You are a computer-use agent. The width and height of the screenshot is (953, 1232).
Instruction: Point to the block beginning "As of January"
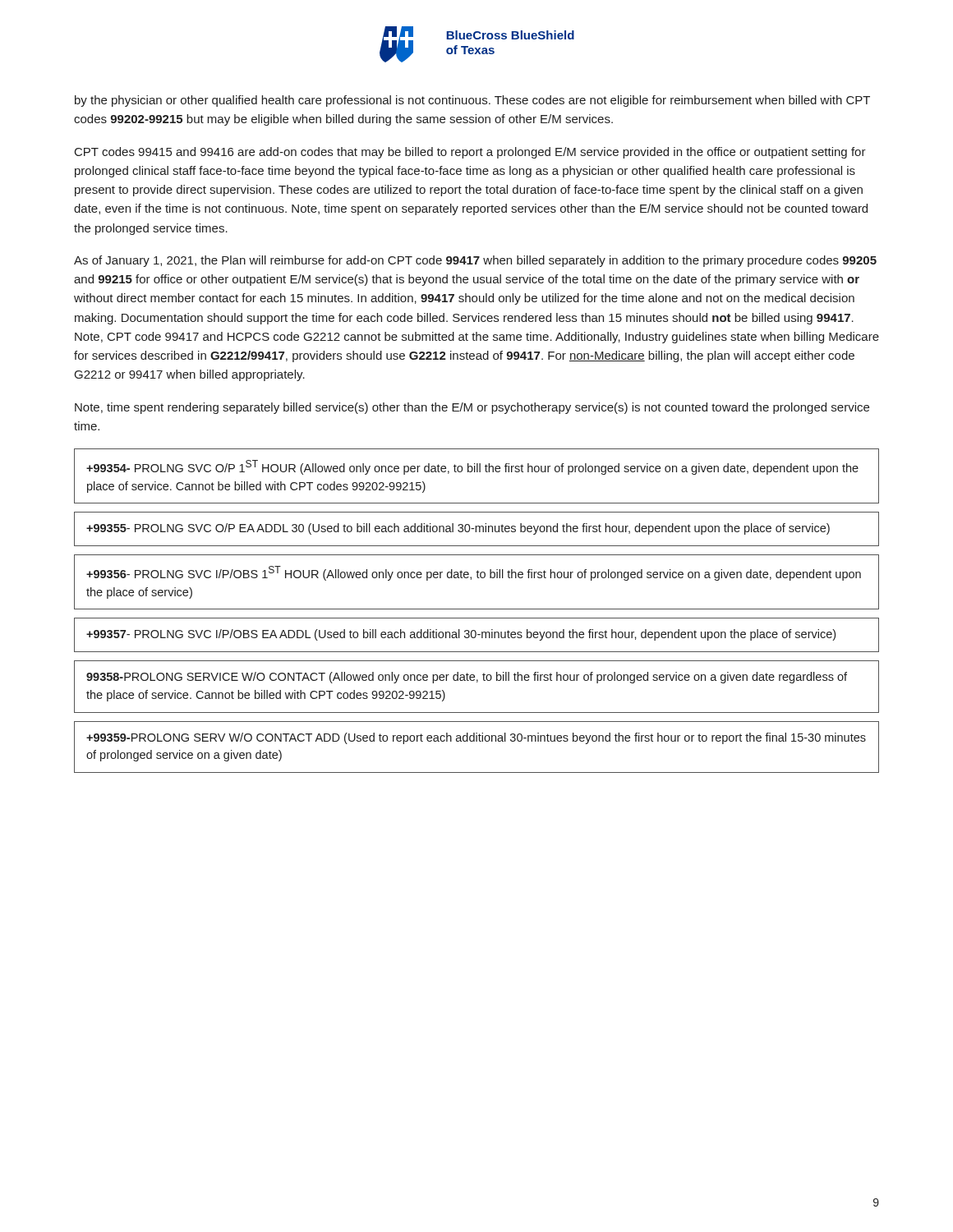[x=476, y=317]
